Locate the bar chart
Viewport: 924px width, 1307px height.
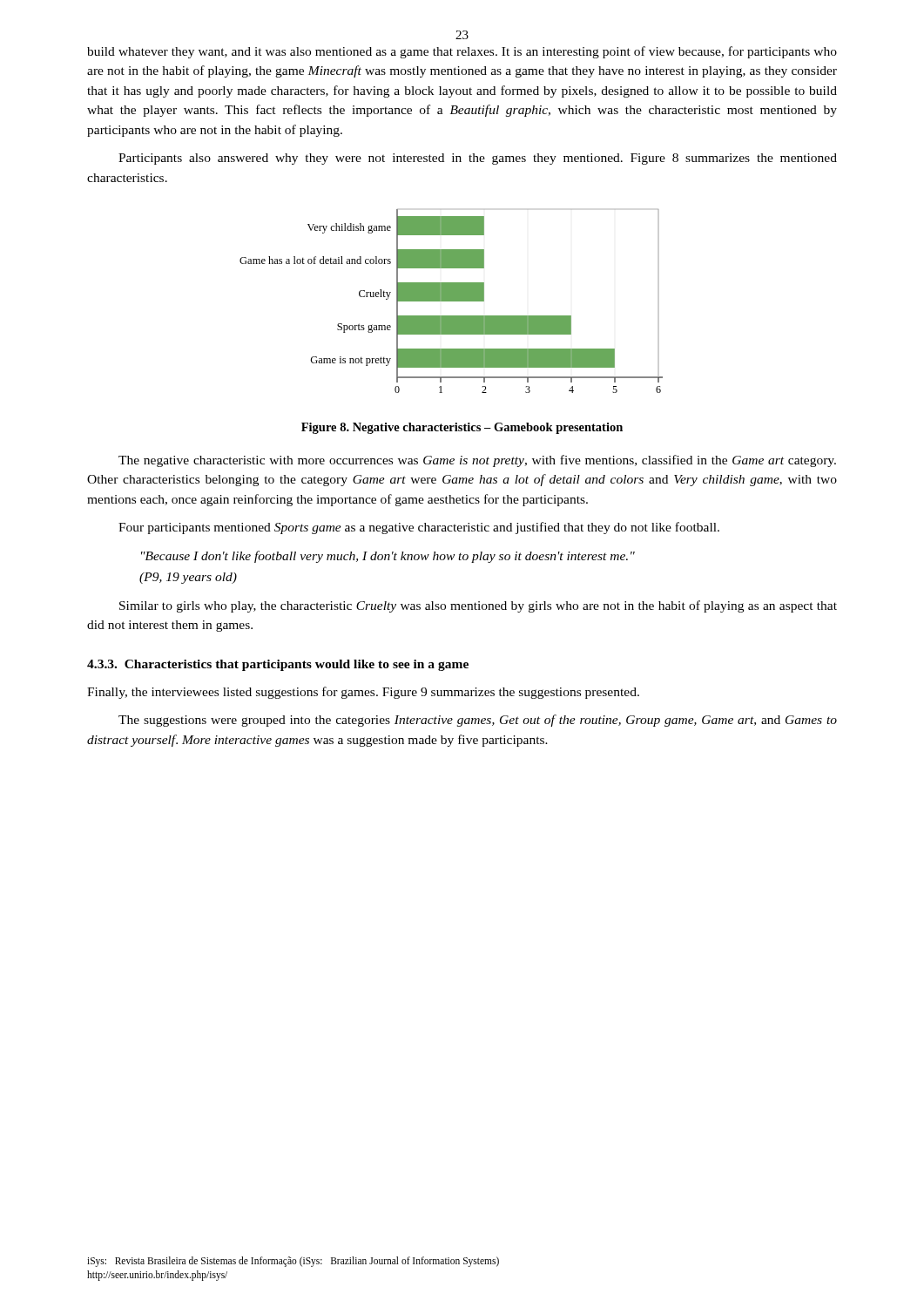tap(462, 308)
